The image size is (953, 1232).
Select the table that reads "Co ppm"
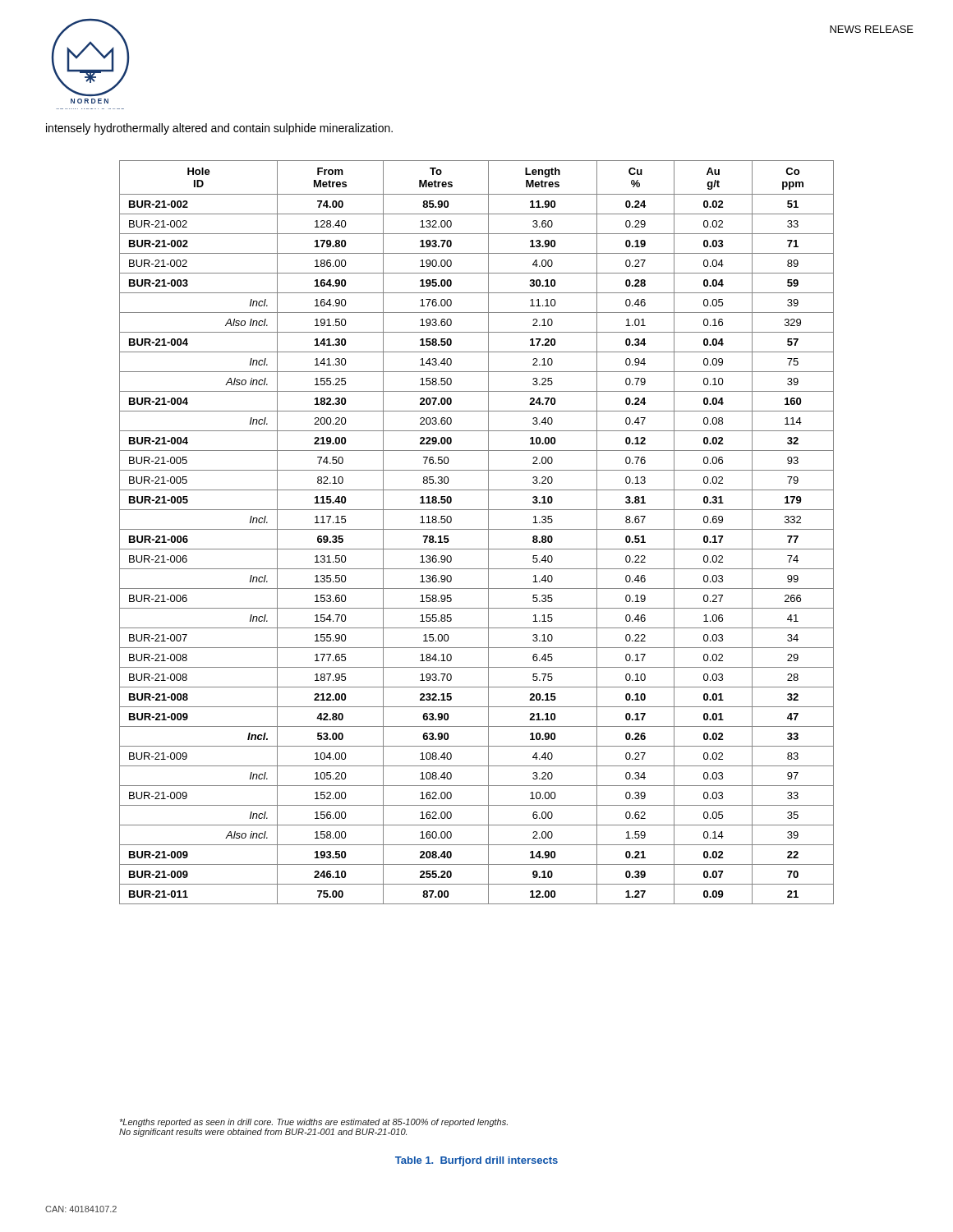[x=476, y=532]
